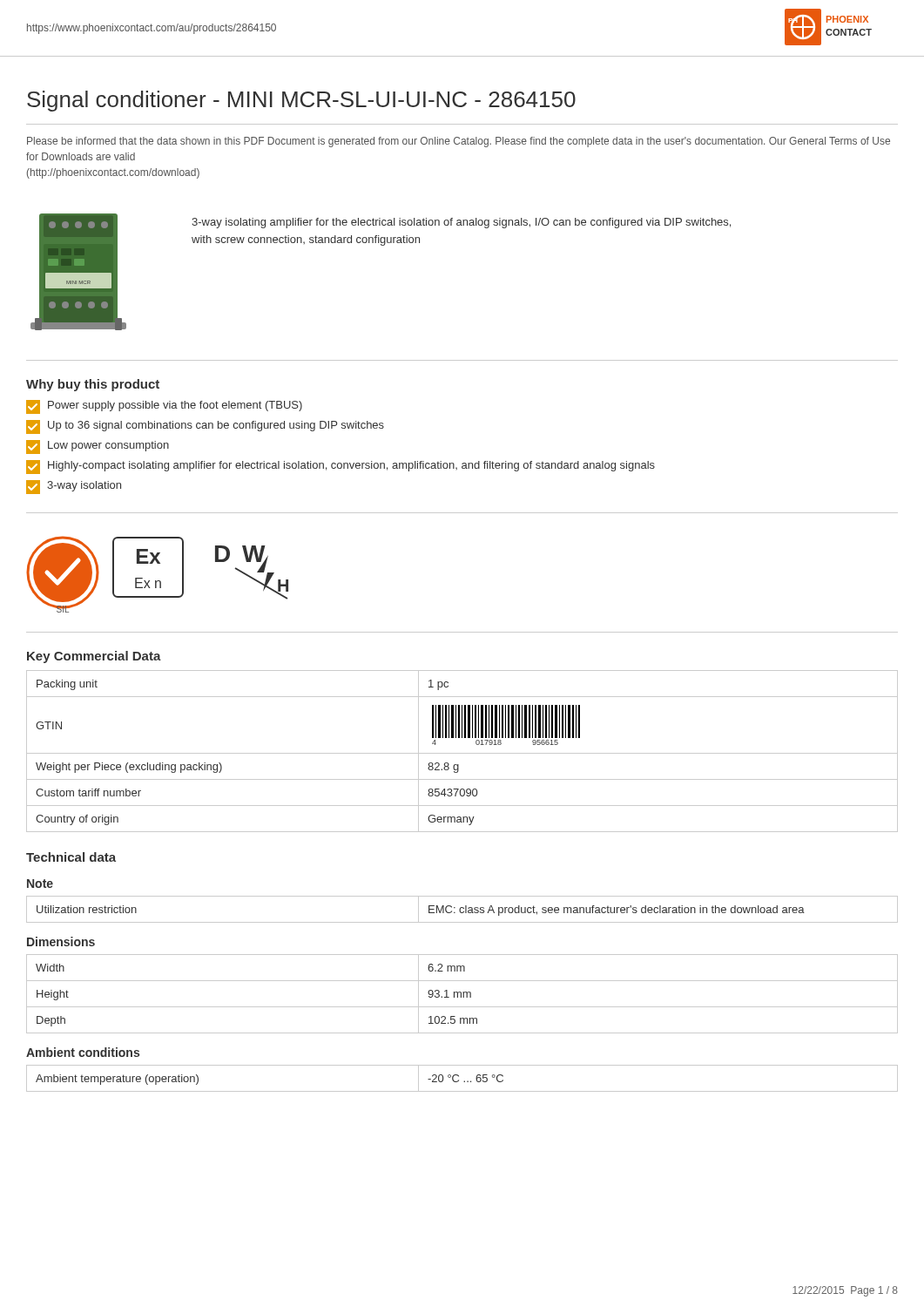
Task: Locate the table with the text "-20 °C ... 65 °C"
Action: (x=462, y=1078)
